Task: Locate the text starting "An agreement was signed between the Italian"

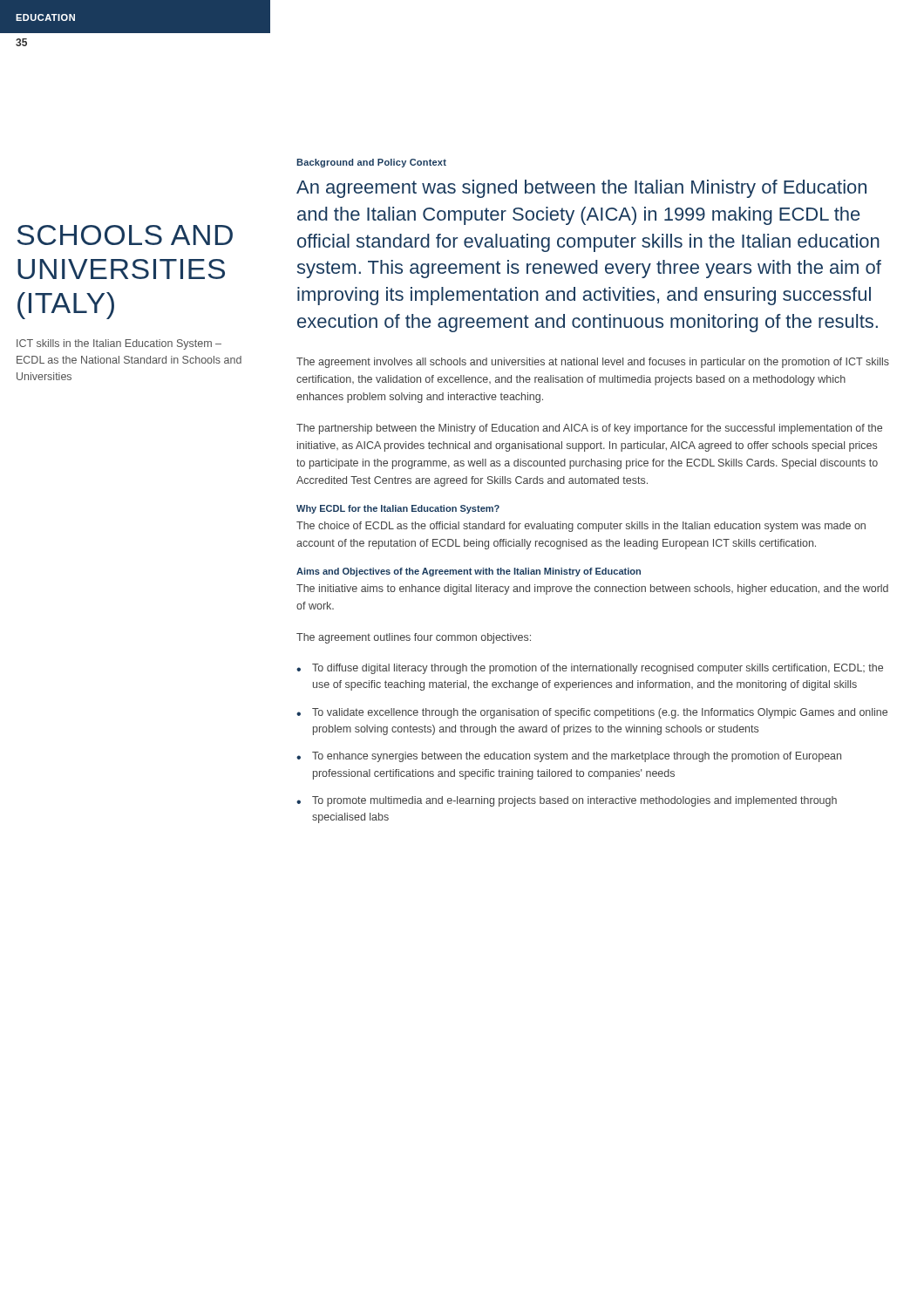Action: coord(589,254)
